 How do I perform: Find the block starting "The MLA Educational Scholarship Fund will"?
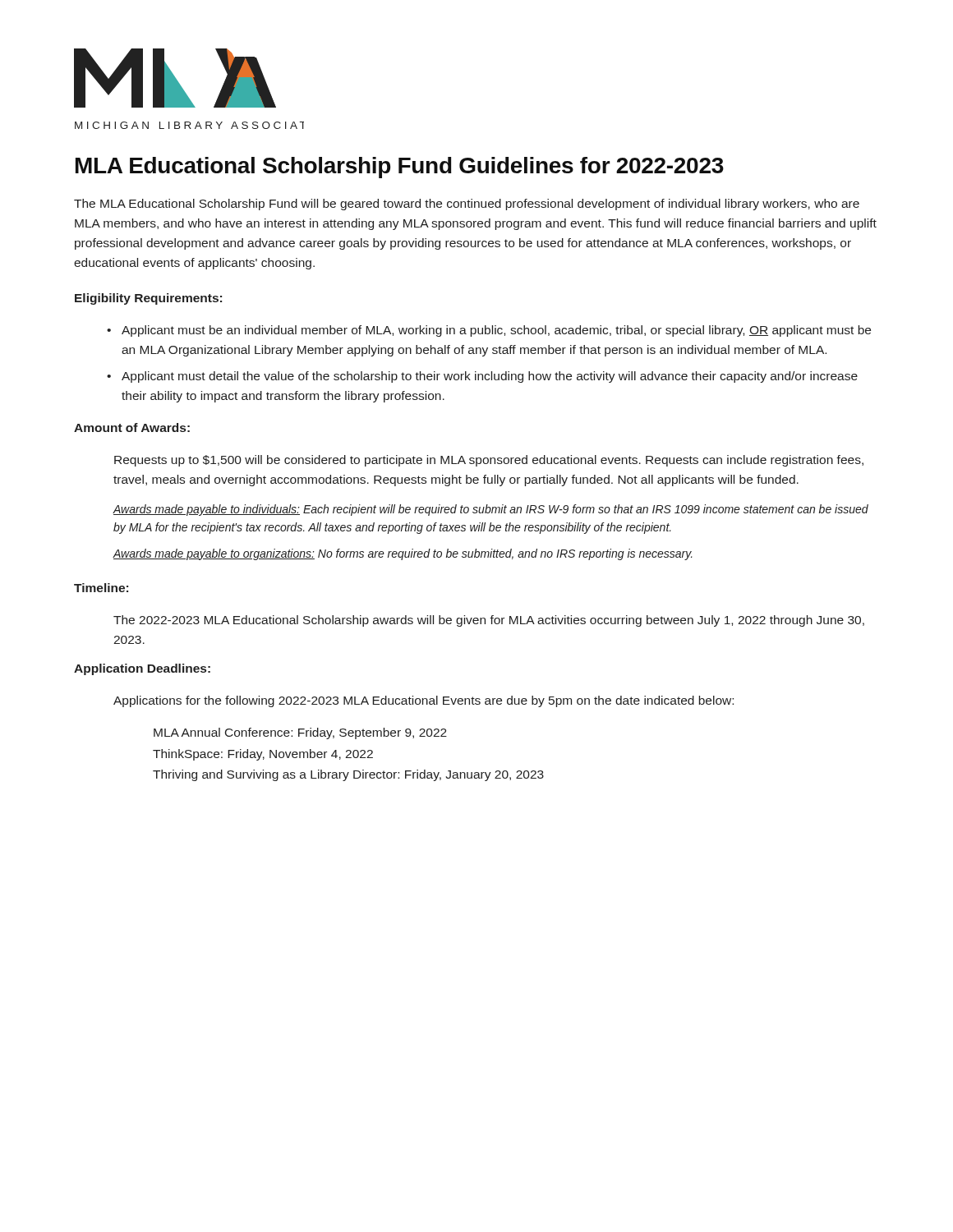pos(476,233)
